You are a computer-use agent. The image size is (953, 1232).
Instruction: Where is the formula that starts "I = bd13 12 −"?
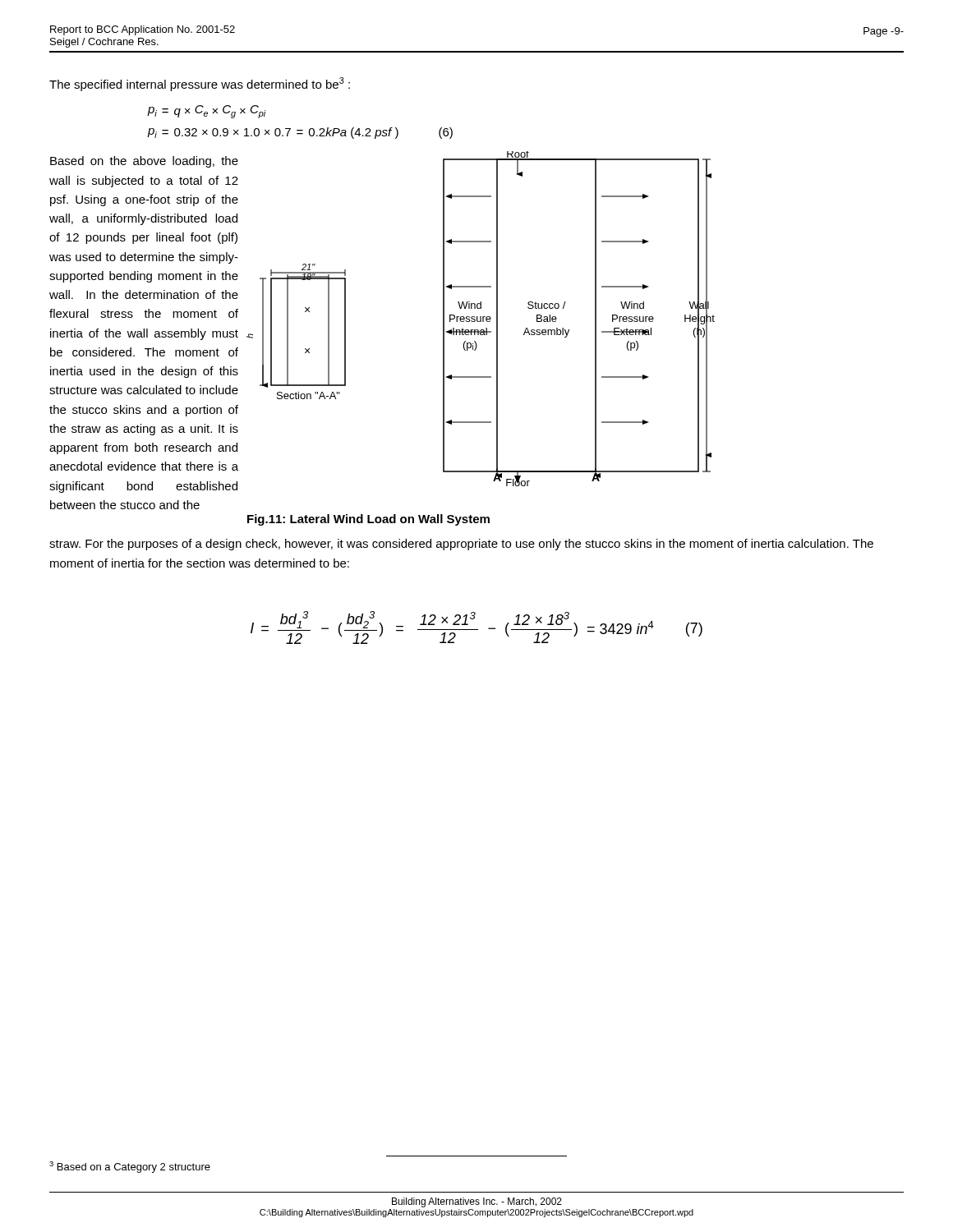[x=476, y=628]
